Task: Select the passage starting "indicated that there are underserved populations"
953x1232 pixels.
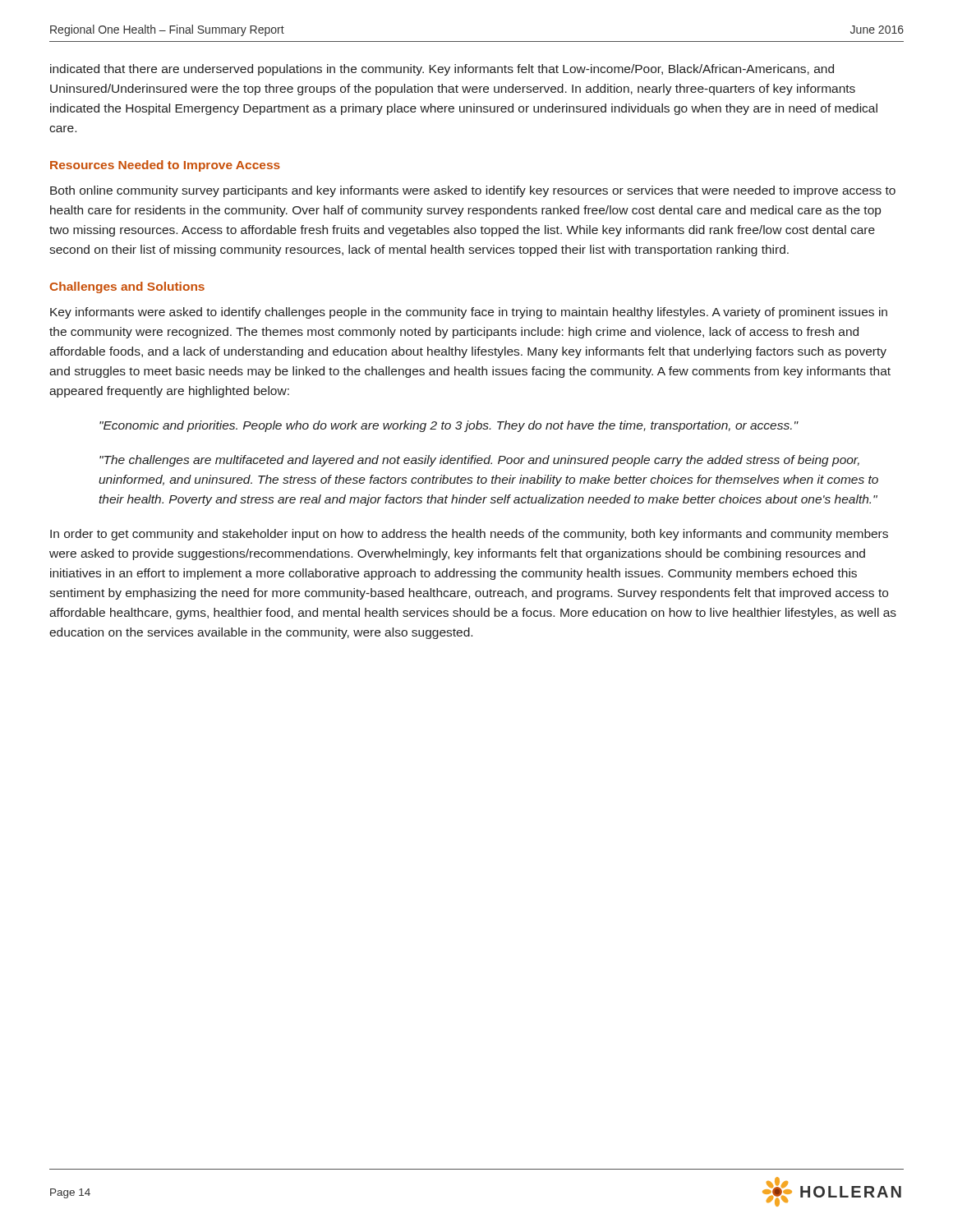Action: 464,98
